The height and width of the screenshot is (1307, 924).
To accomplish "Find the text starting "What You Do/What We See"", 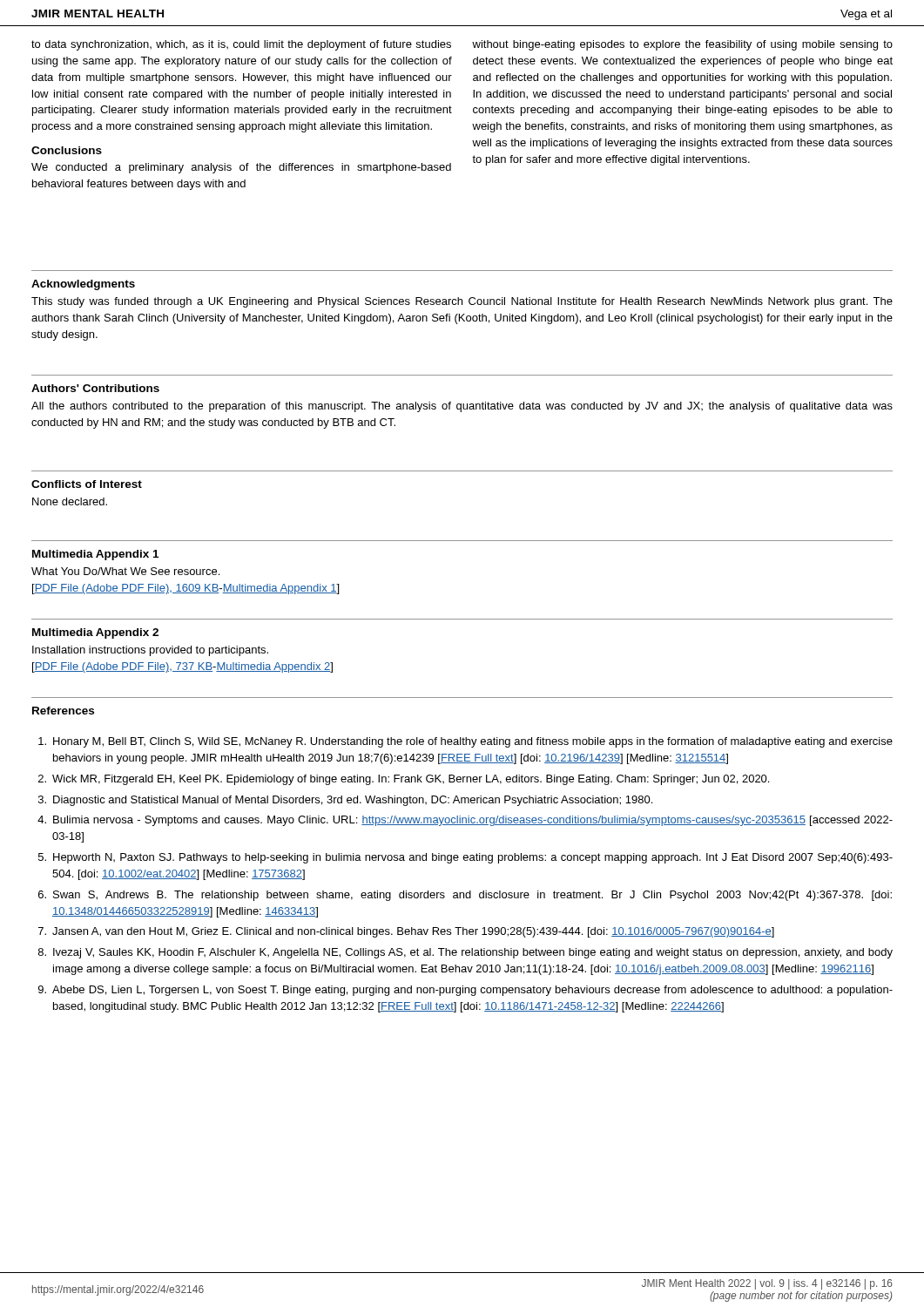I will (186, 579).
